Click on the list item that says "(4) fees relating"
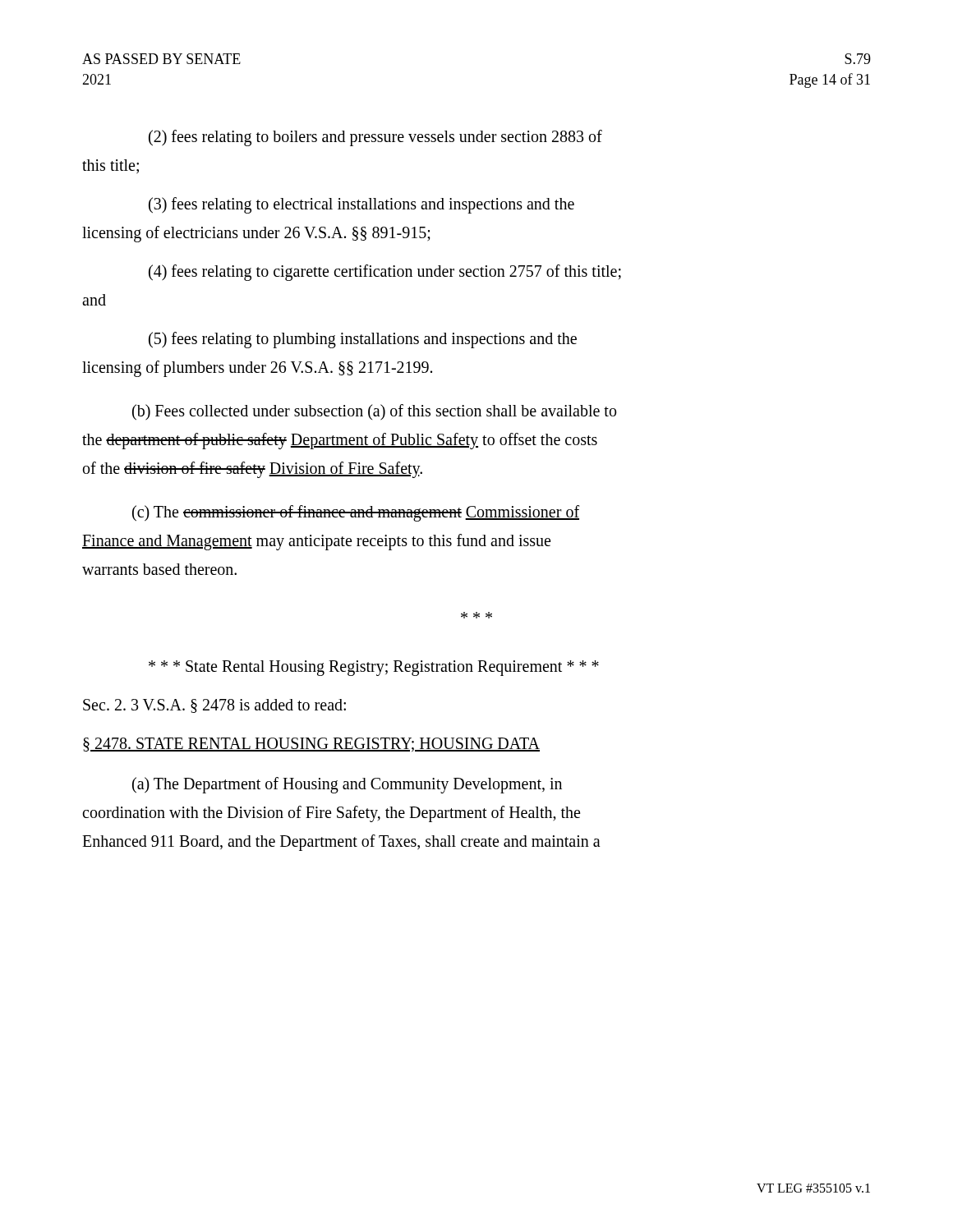The height and width of the screenshot is (1232, 953). click(x=385, y=271)
